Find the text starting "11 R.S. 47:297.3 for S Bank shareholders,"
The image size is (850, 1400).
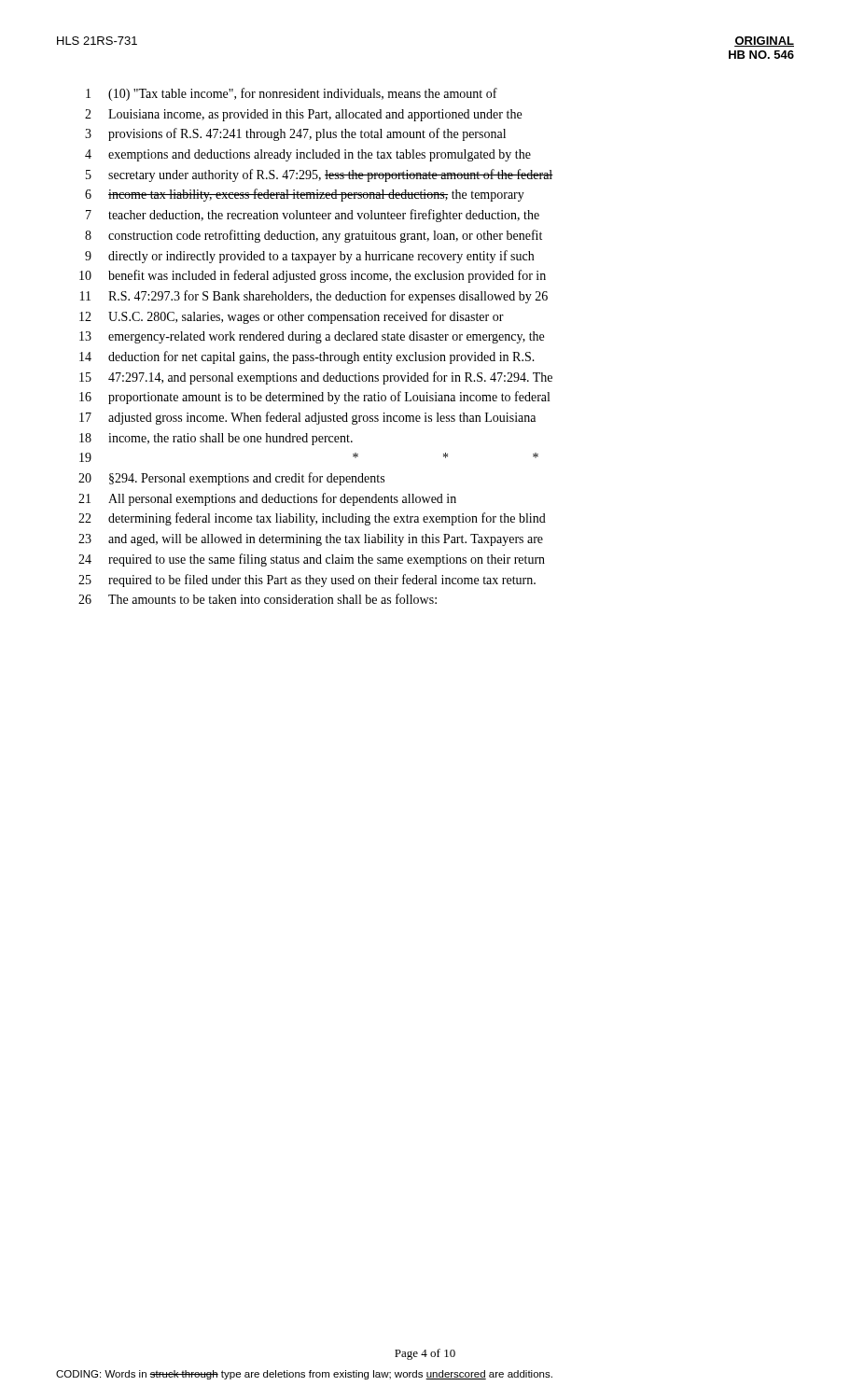425,297
